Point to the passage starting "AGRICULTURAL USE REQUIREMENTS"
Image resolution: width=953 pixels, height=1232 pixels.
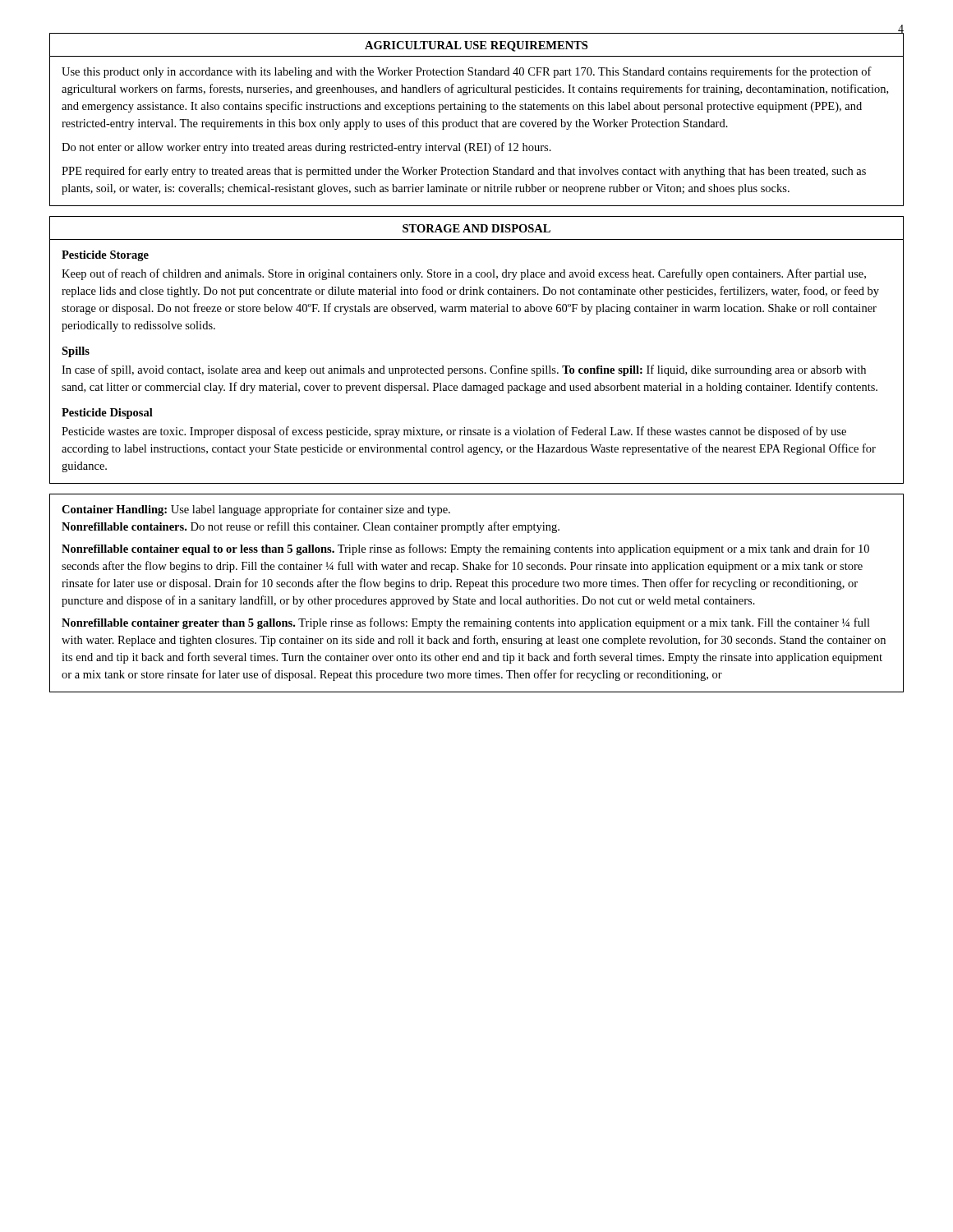pyautogui.click(x=476, y=45)
